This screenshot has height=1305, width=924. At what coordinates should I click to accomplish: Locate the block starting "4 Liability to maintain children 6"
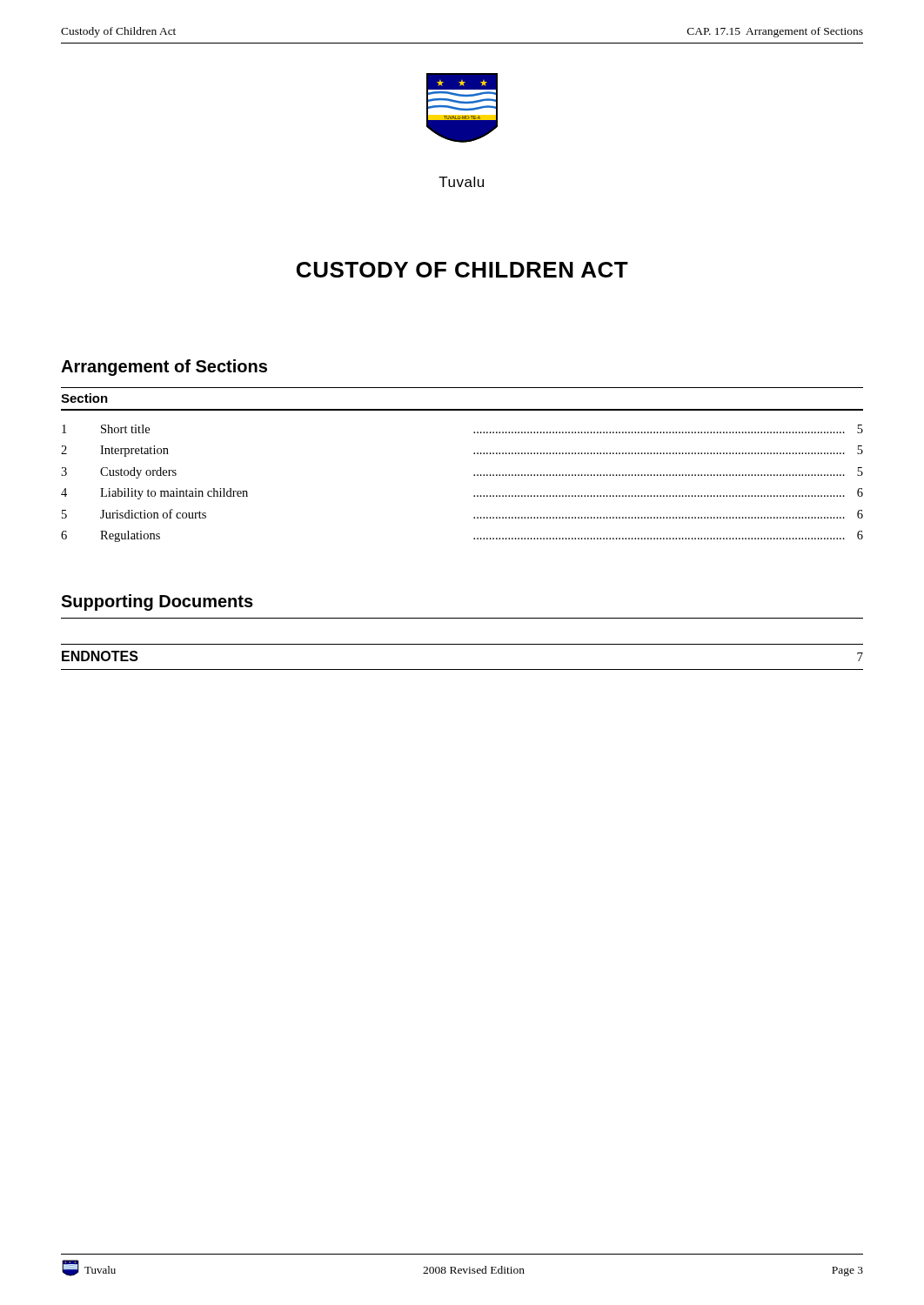[x=462, y=493]
